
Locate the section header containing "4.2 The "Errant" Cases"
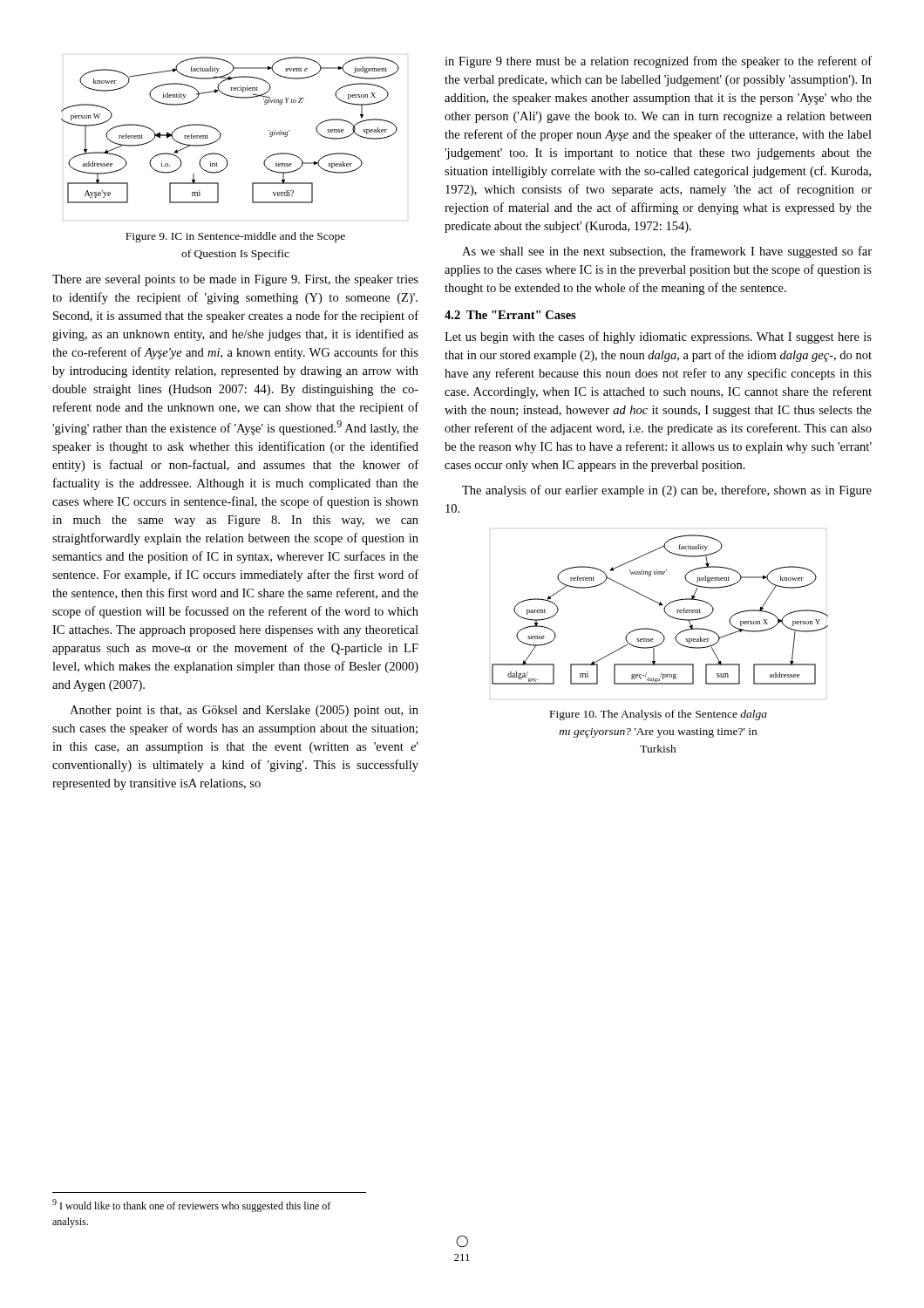[510, 315]
